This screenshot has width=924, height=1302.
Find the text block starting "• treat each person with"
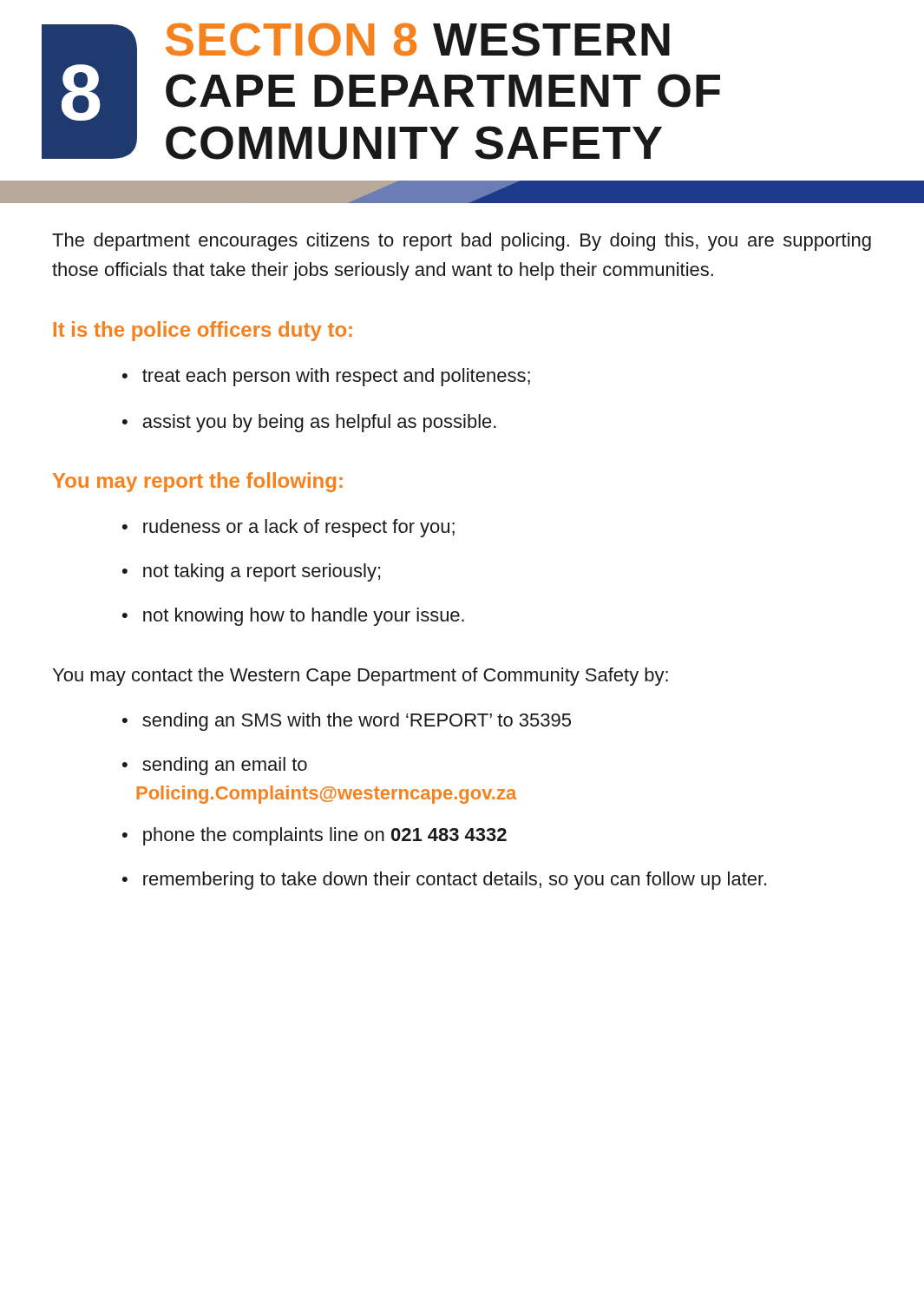coord(326,376)
